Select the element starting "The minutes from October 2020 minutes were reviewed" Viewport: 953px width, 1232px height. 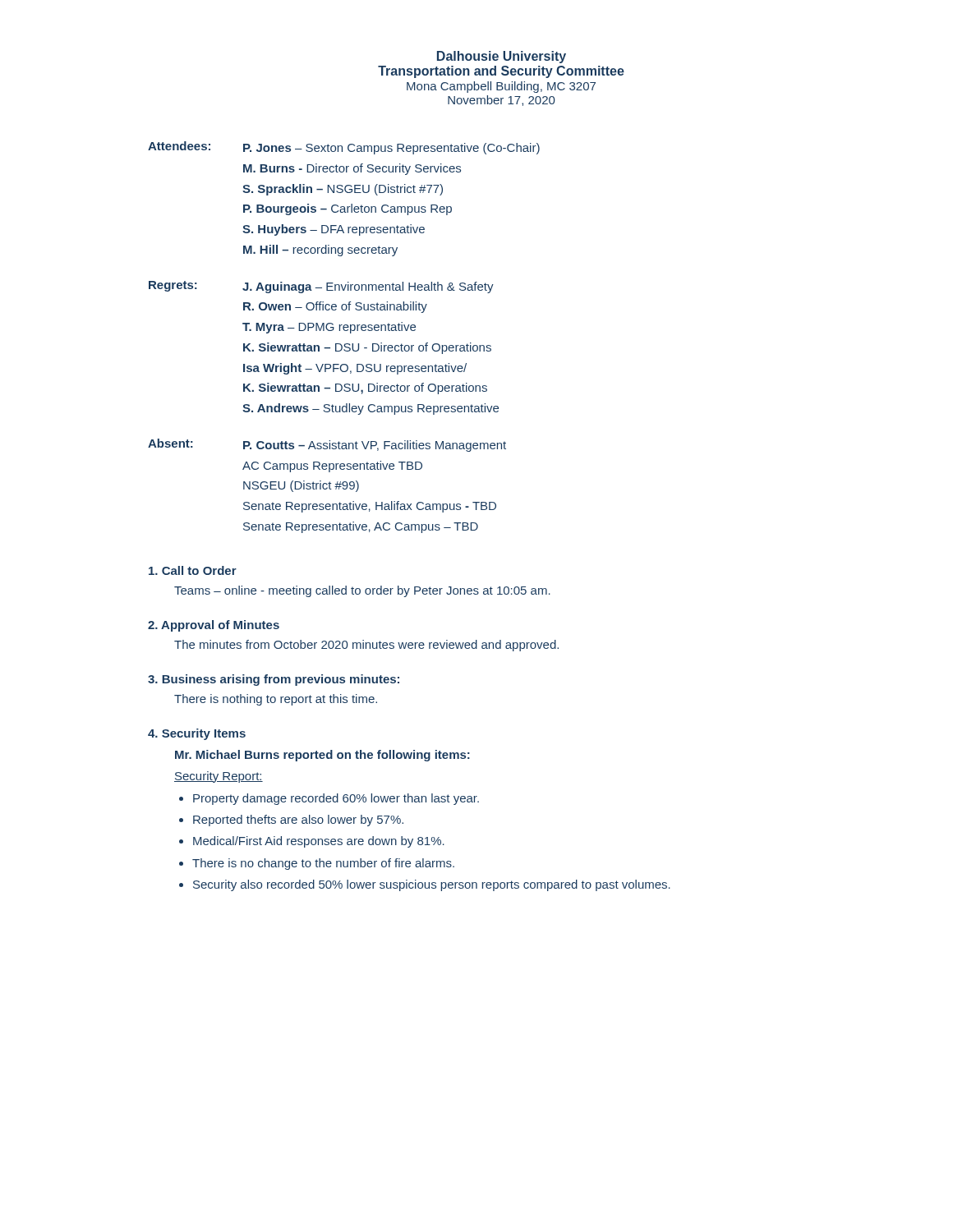point(367,644)
